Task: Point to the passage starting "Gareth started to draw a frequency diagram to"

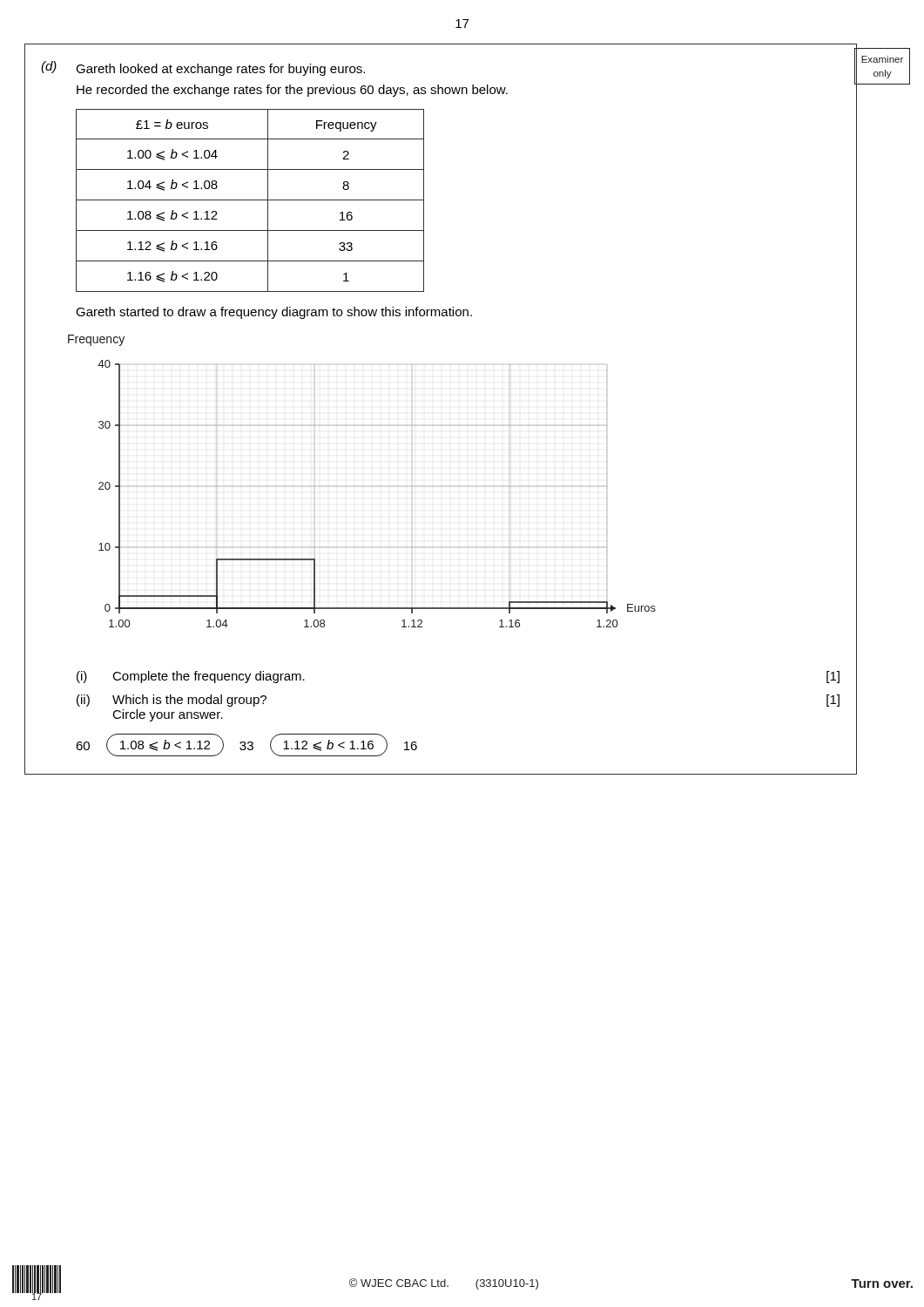Action: click(x=274, y=312)
